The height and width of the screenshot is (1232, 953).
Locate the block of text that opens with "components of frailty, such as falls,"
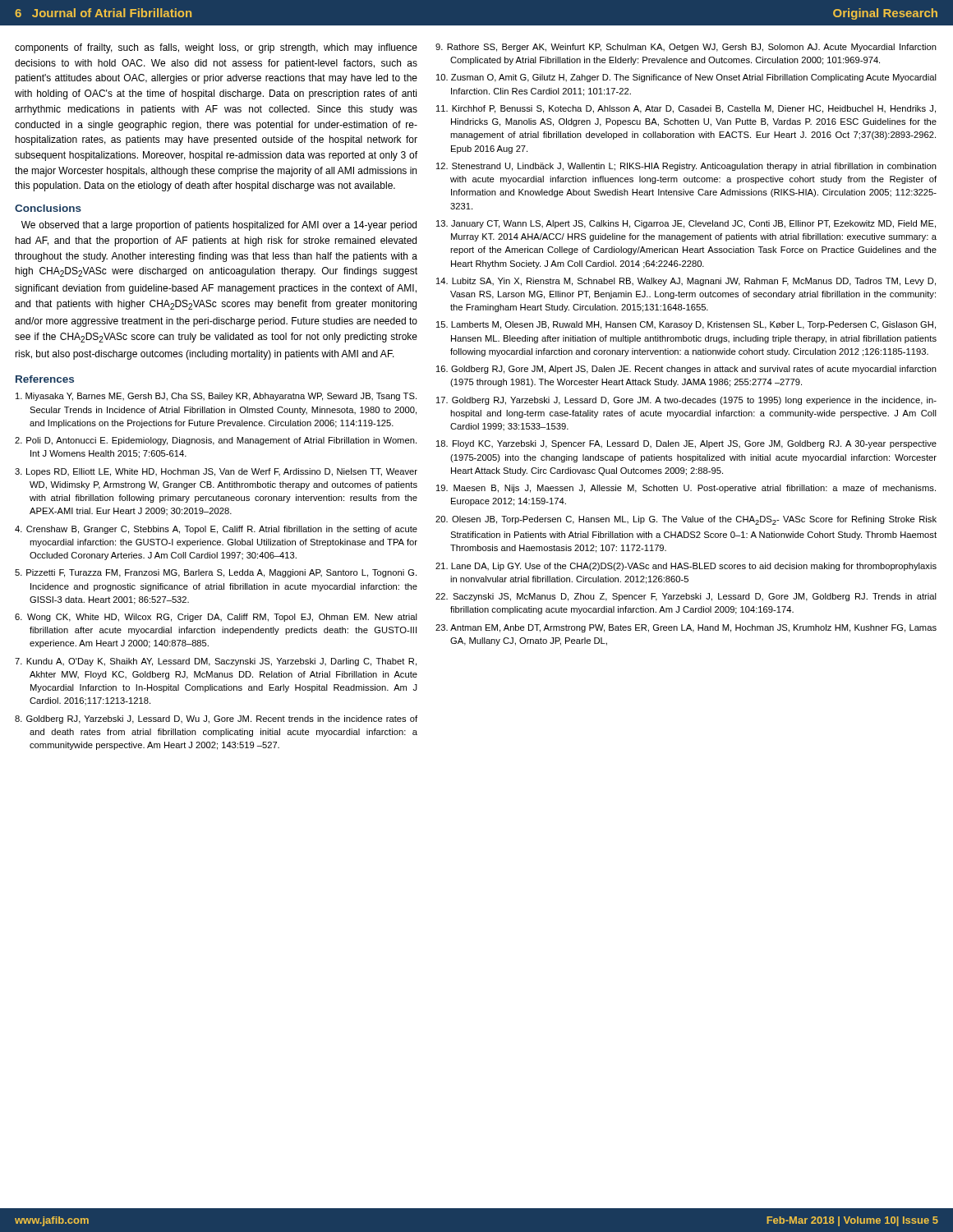tap(216, 117)
